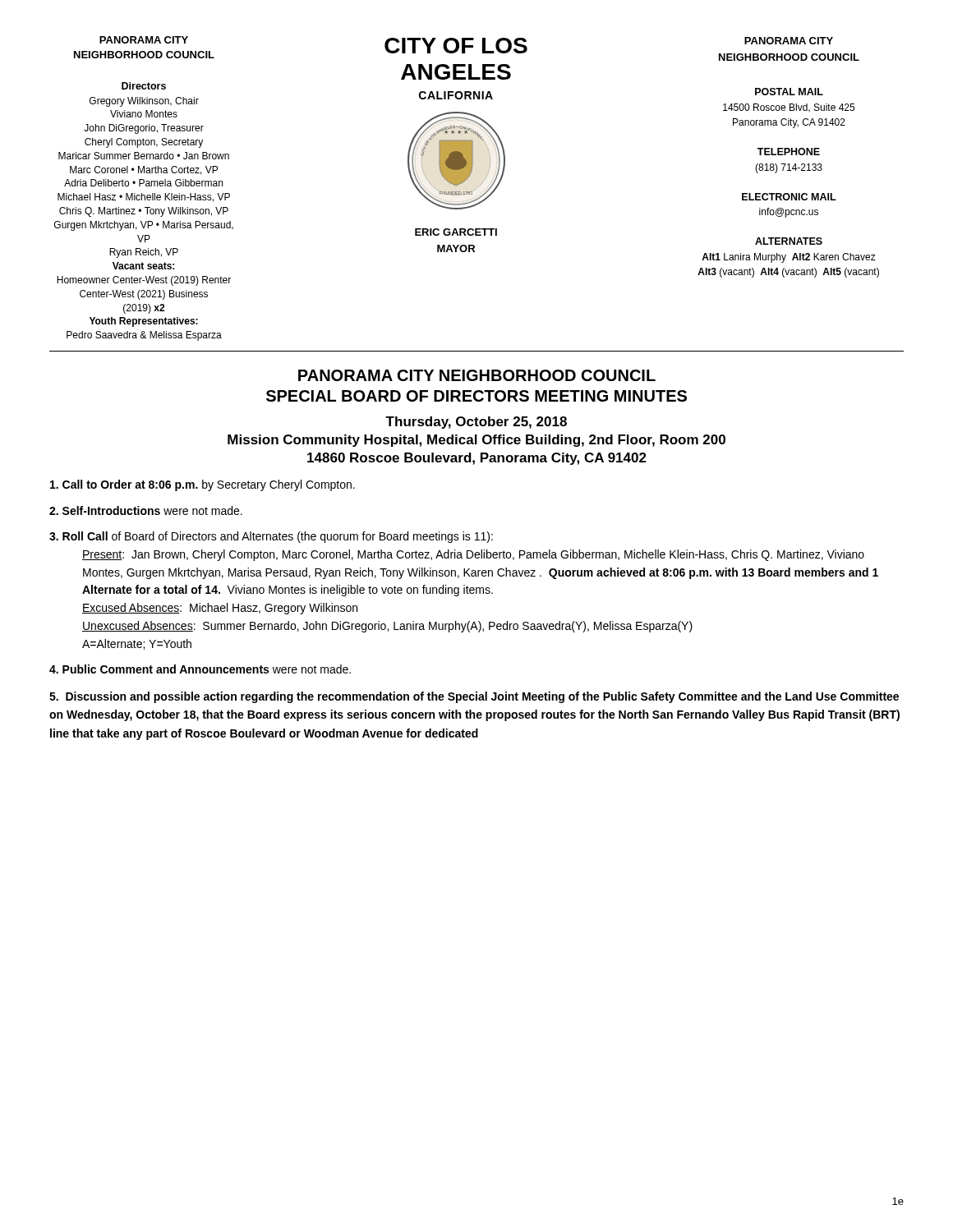Locate the text block starting "PANORAMA CITYNEIGHBORHOOD COUNCIL Directors Gregory Wilkinson, Chair"
The width and height of the screenshot is (953, 1232).
click(144, 188)
